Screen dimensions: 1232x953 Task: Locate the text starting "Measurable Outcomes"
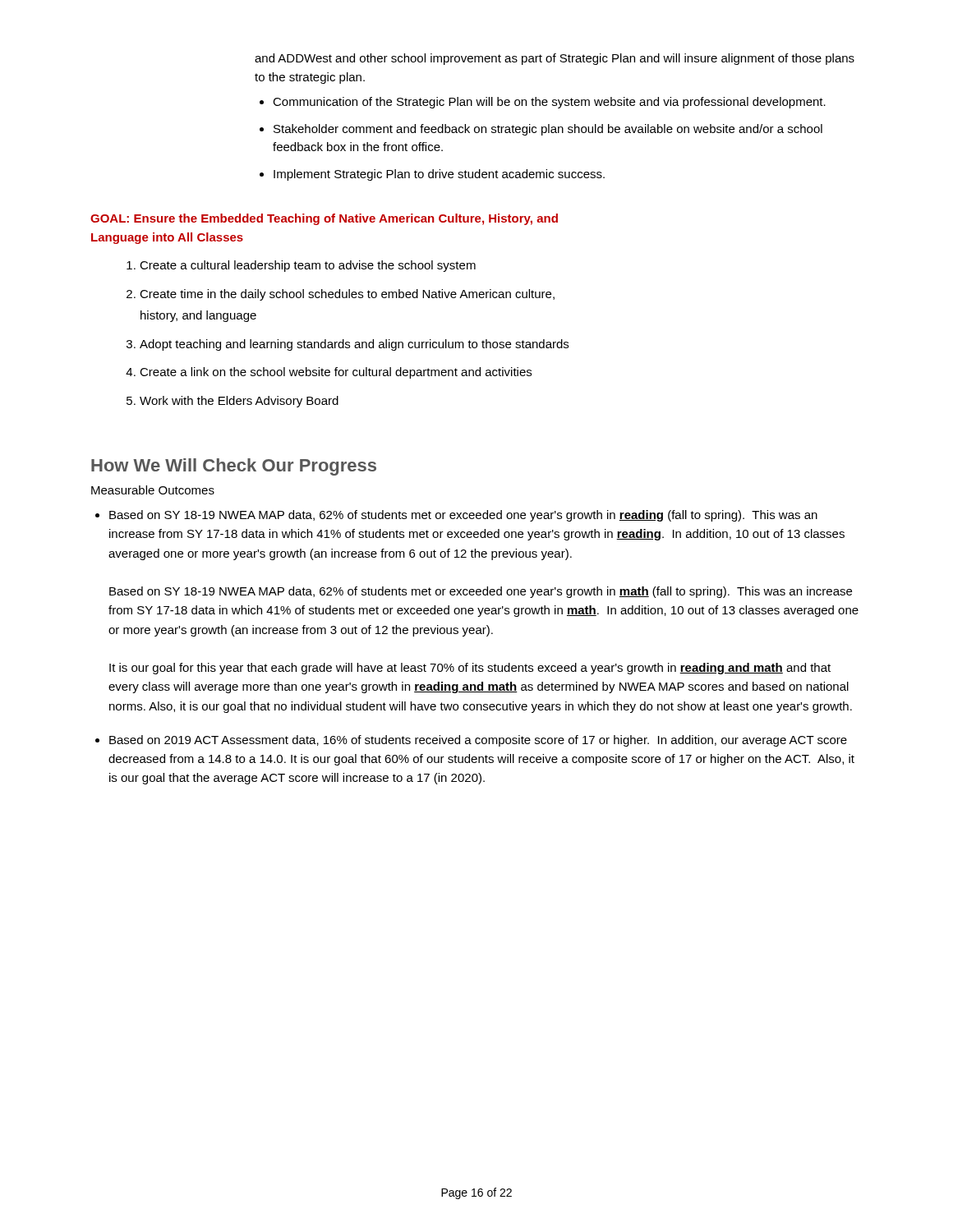152,490
